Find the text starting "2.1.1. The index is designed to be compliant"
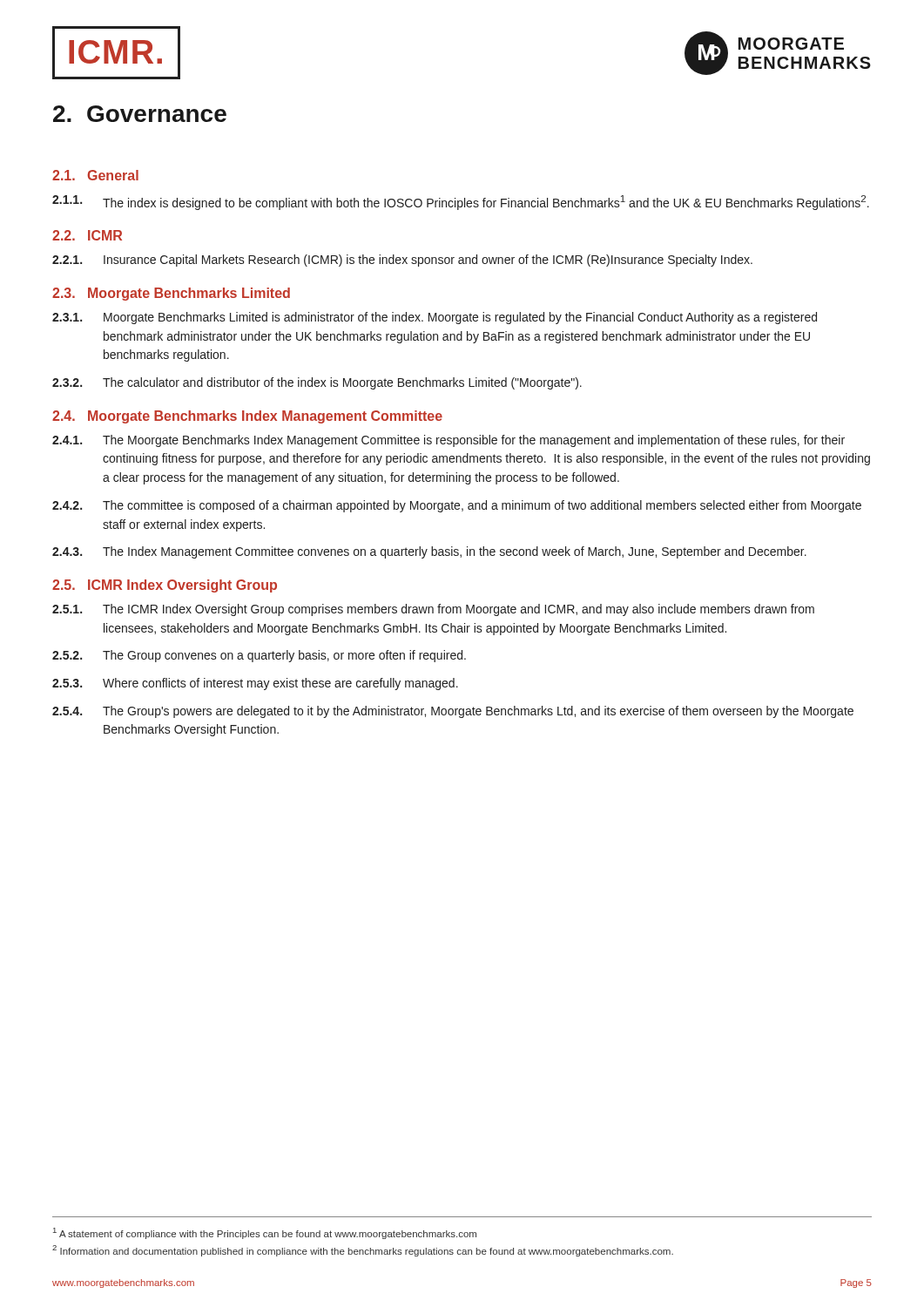The image size is (924, 1307). pos(462,202)
